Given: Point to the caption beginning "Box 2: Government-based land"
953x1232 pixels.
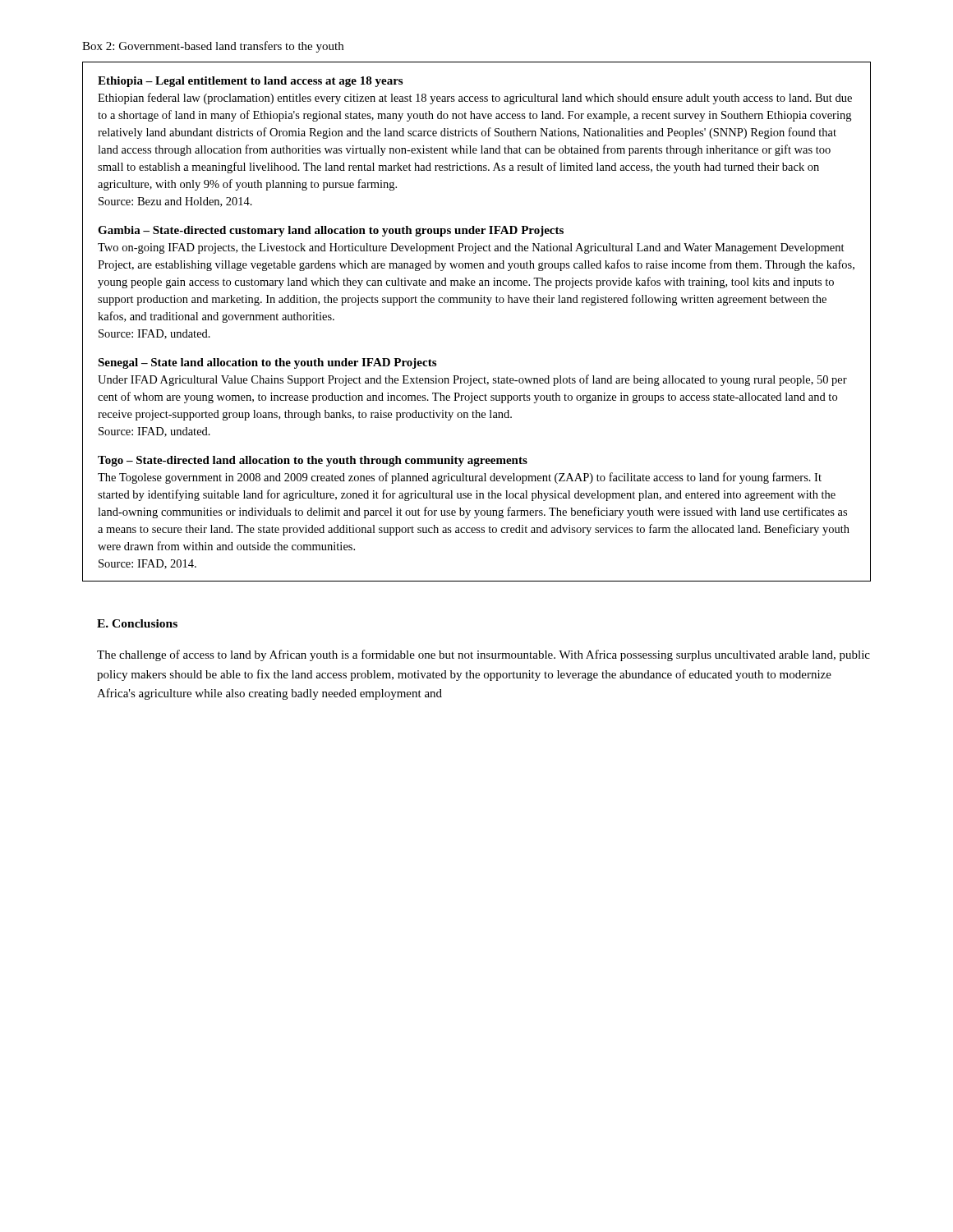Looking at the screenshot, I should pyautogui.click(x=213, y=46).
